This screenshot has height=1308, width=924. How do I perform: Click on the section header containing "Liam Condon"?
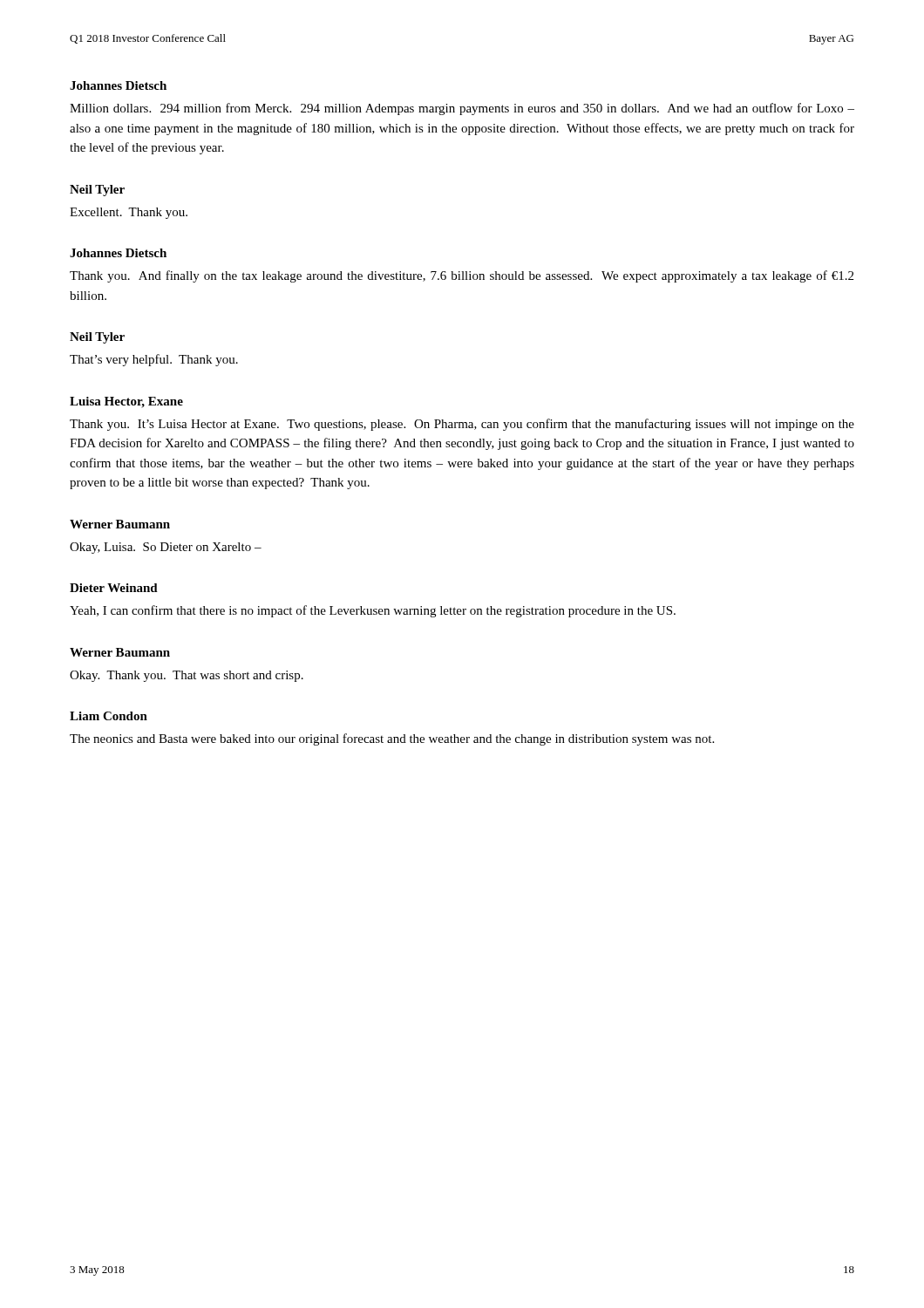[x=108, y=716]
